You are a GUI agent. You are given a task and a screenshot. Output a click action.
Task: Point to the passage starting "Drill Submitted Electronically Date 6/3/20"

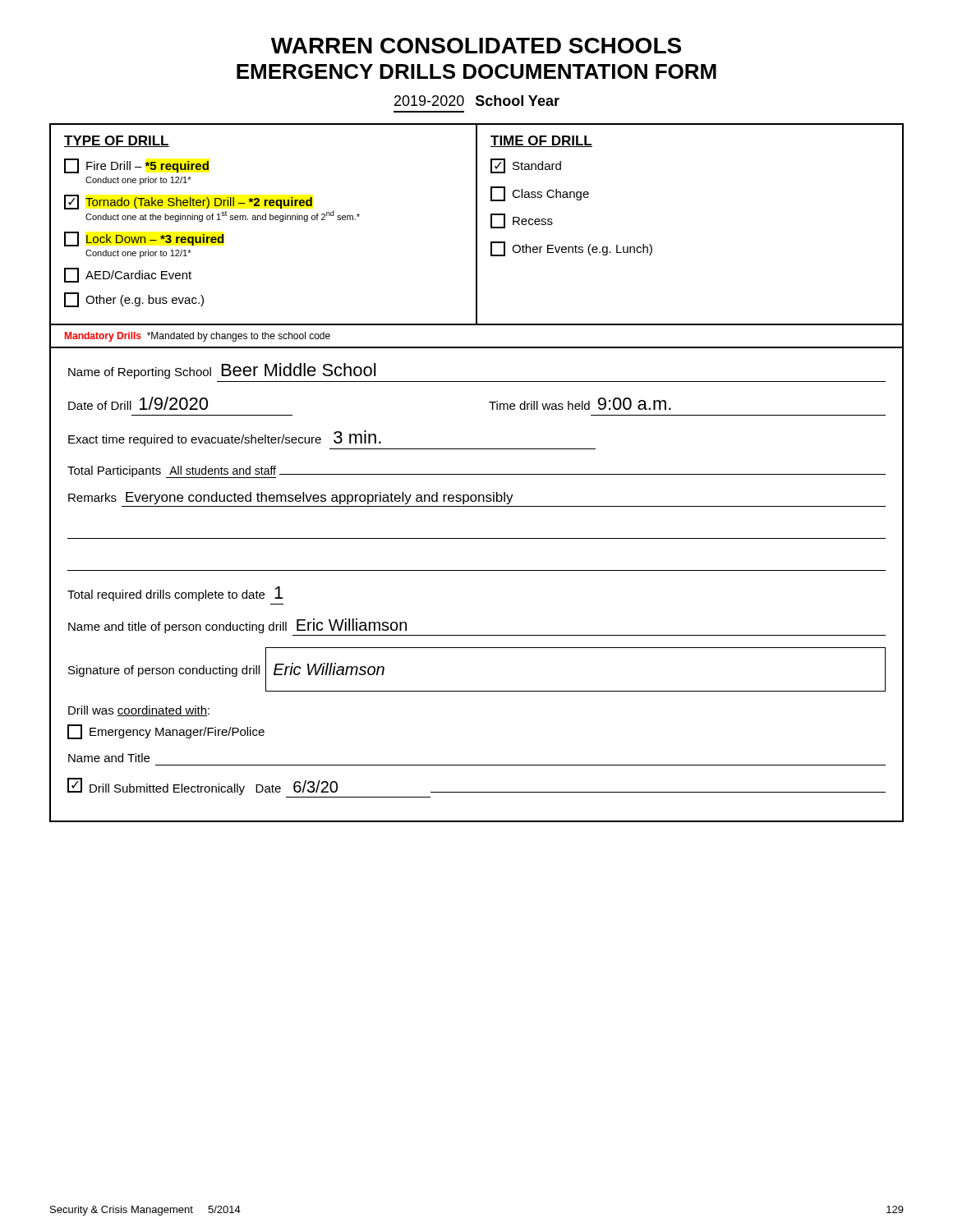(476, 787)
